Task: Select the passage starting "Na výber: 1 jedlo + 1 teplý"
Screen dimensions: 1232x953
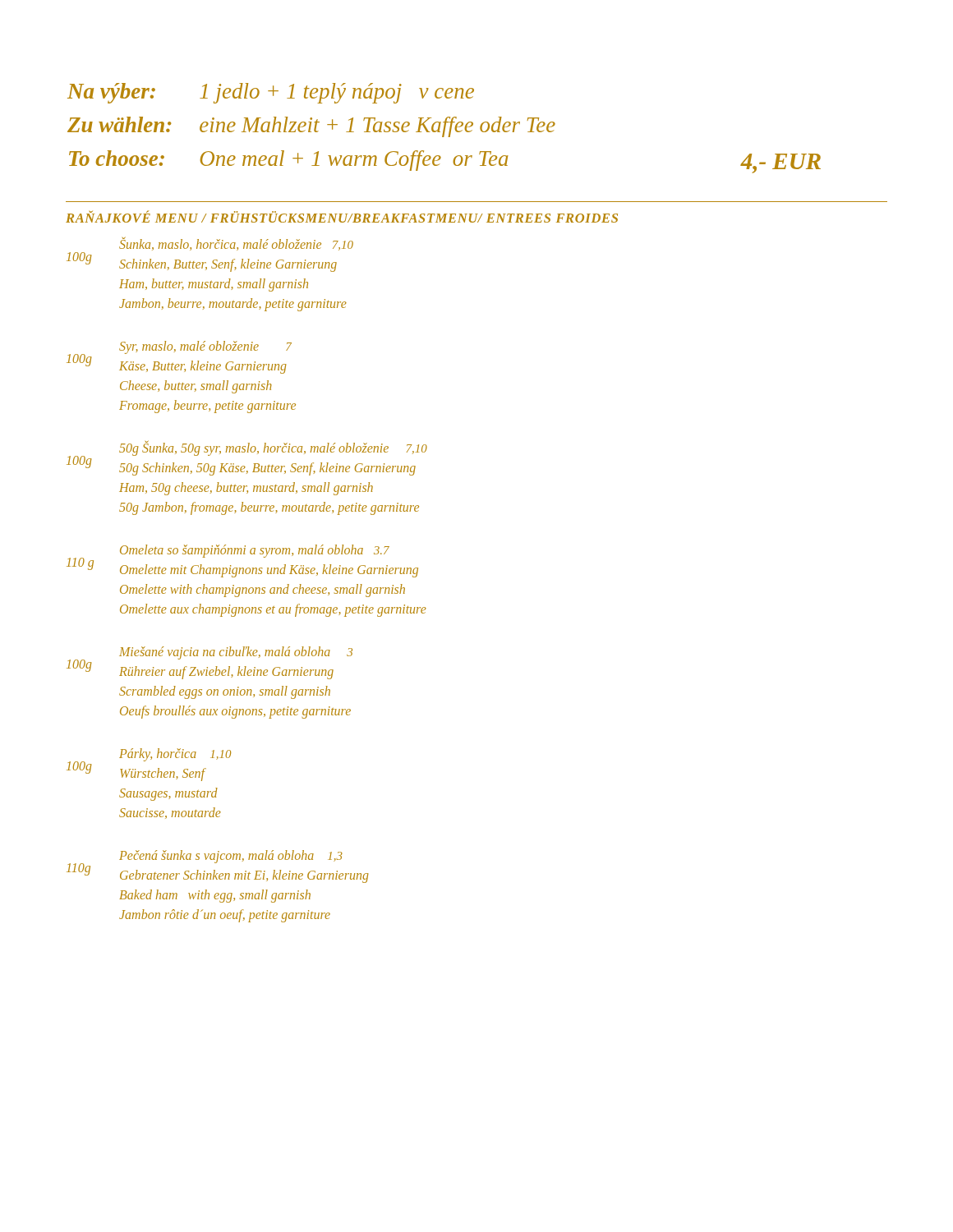Action: (444, 125)
